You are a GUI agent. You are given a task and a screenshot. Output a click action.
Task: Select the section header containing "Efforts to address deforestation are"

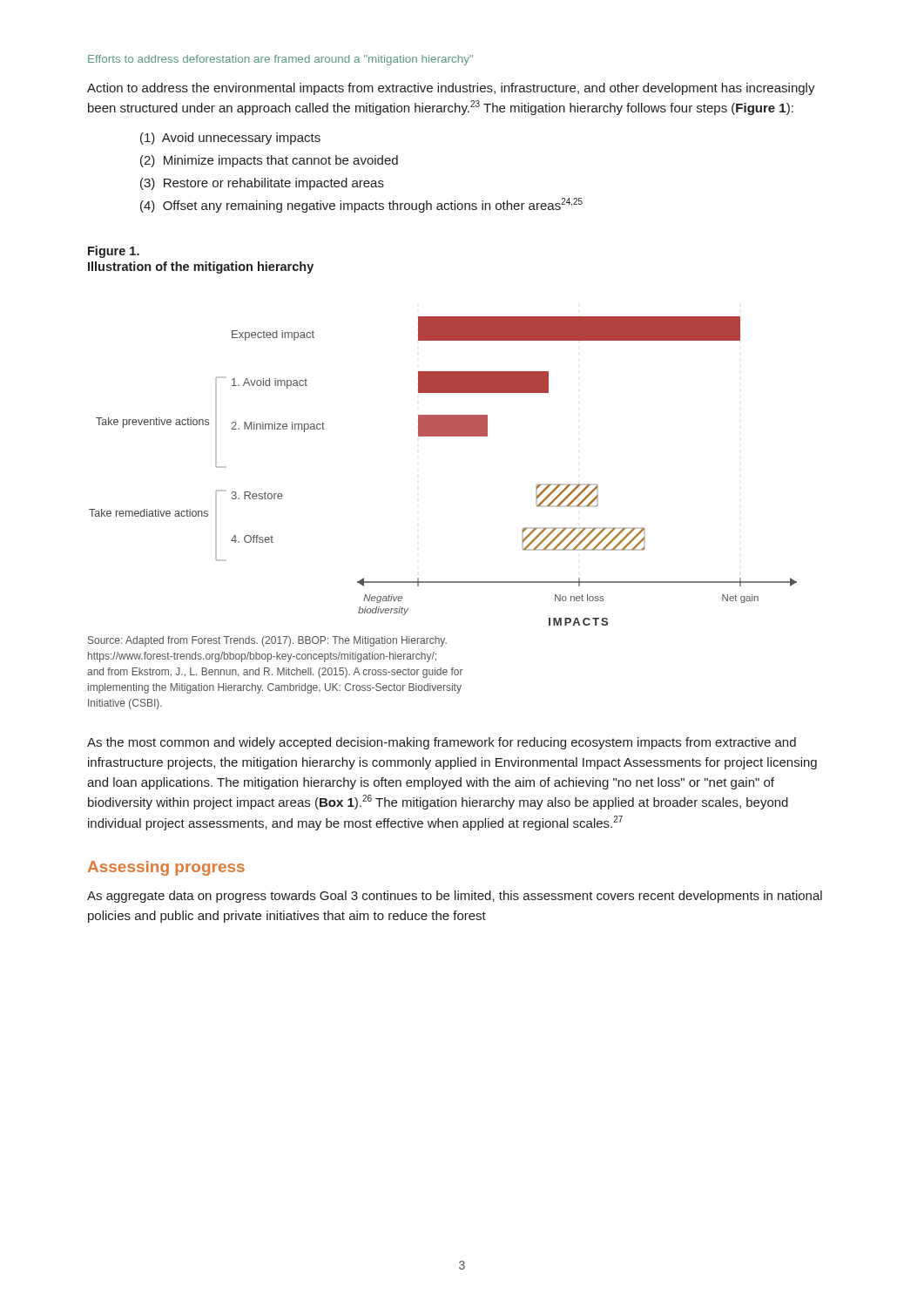[x=280, y=59]
